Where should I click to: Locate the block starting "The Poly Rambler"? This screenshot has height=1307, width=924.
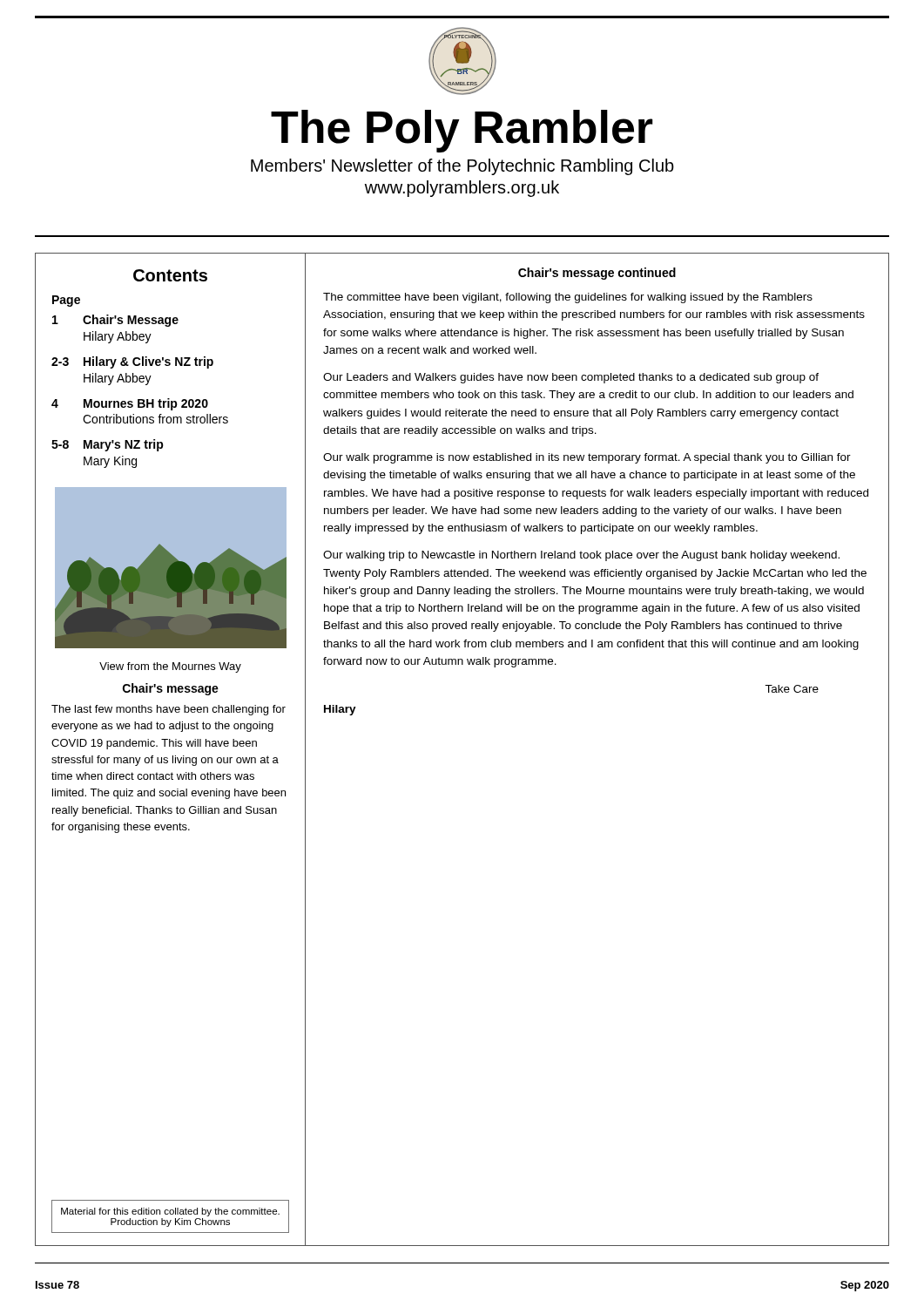pyautogui.click(x=462, y=128)
